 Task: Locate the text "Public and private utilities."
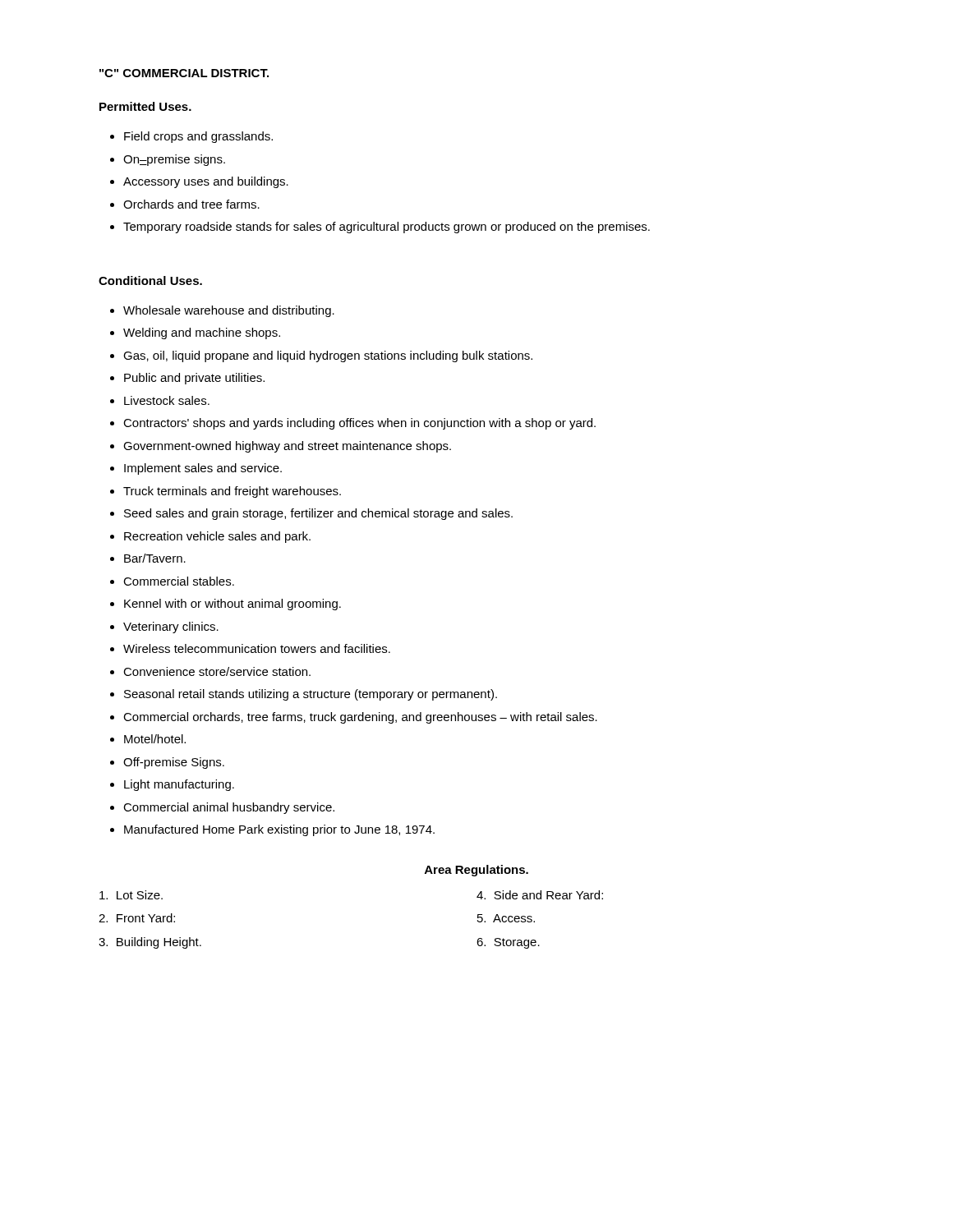[194, 377]
